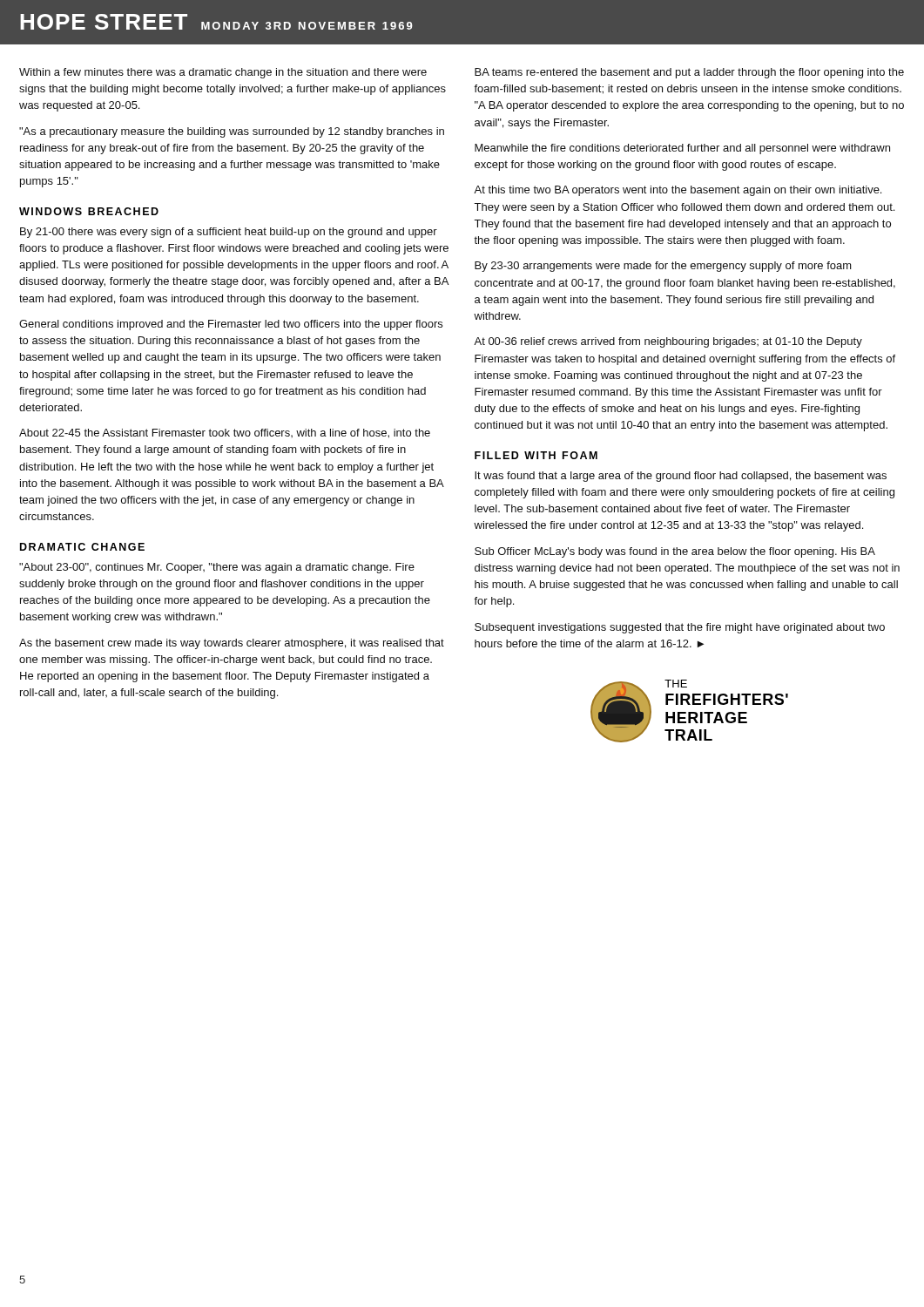This screenshot has height=1307, width=924.
Task: Where is the passage that starts "About 22-45 the Assistant Firemaster took two"?
Action: [231, 475]
